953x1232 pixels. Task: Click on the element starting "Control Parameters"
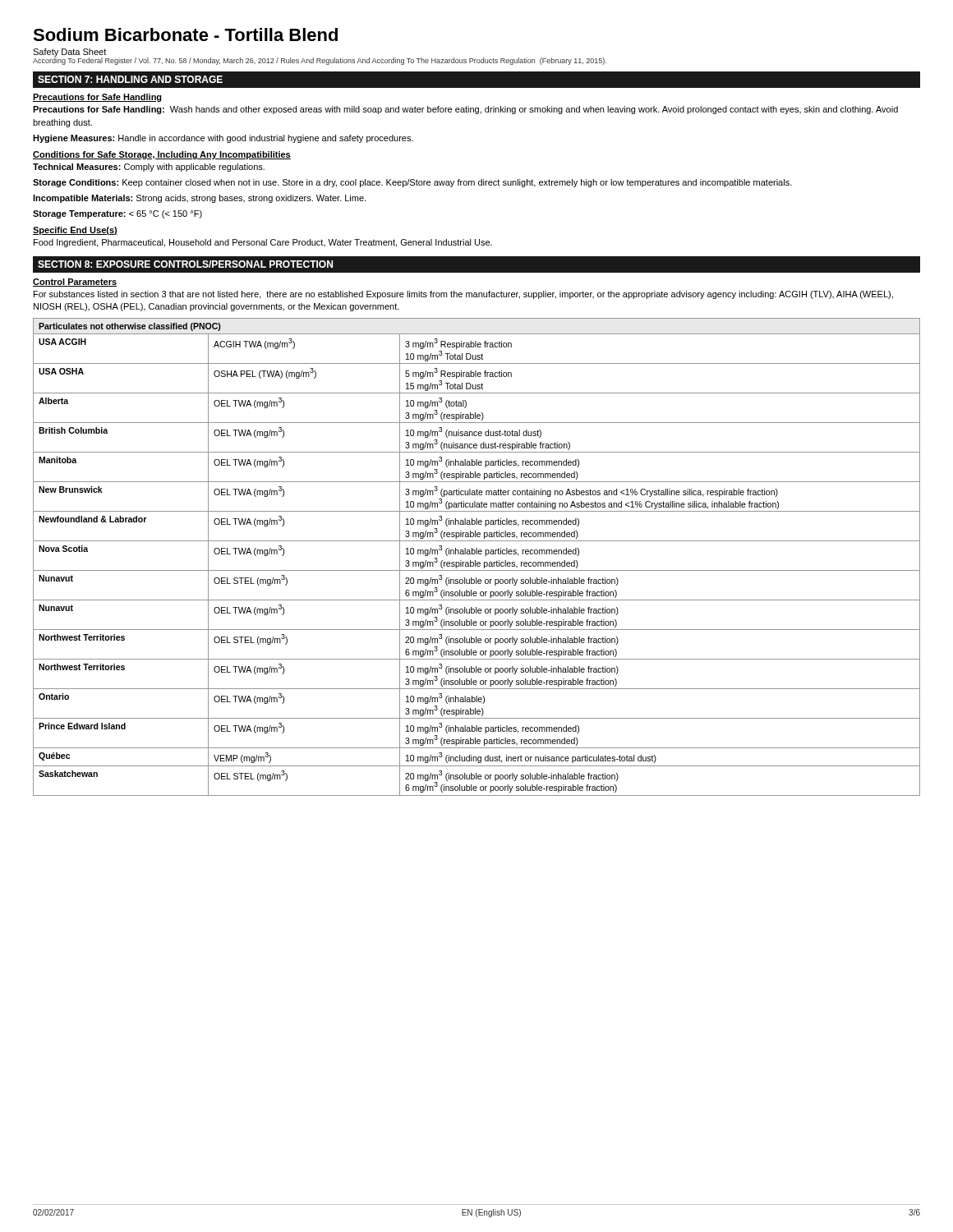click(75, 281)
